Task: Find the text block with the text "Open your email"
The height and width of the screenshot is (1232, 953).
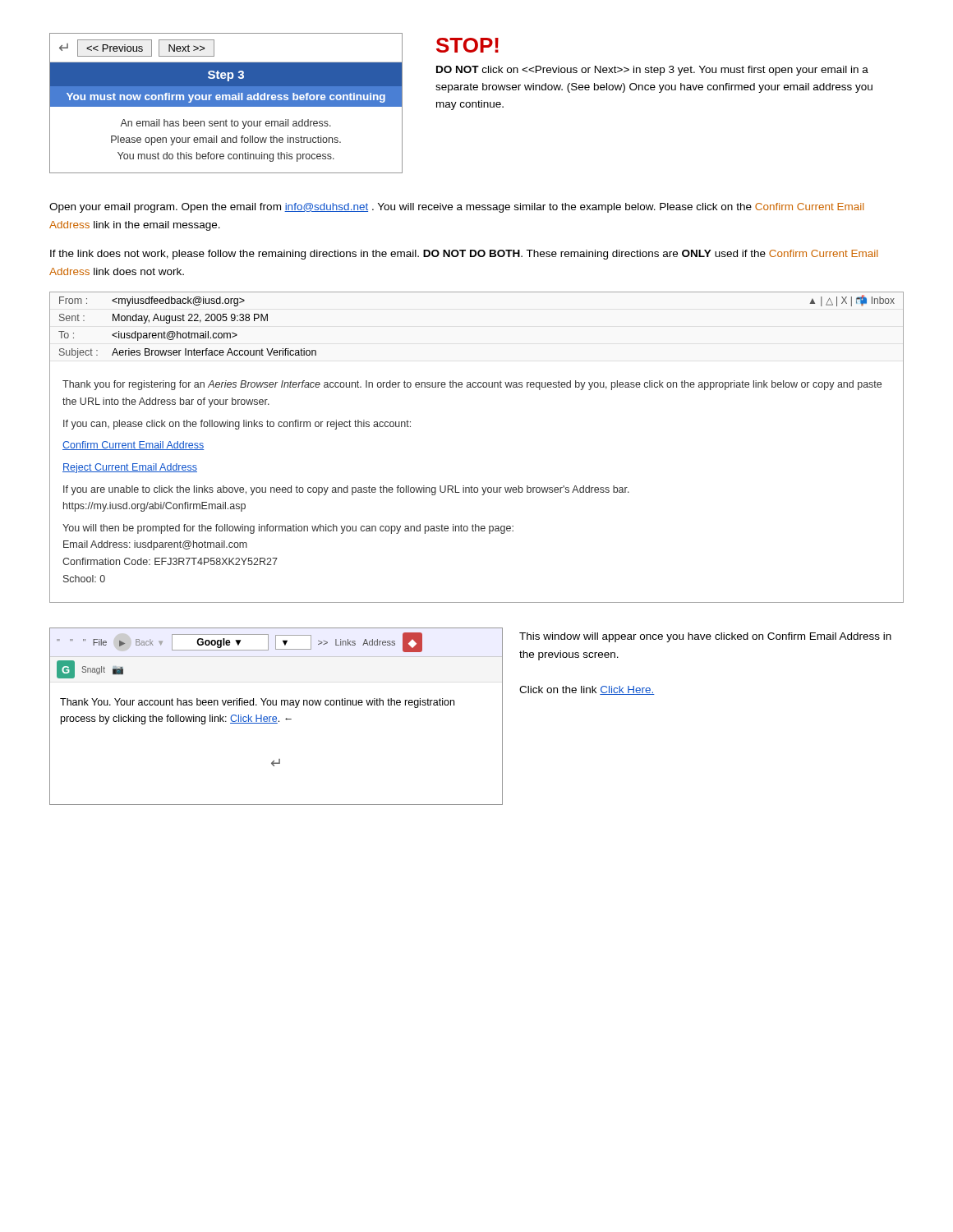Action: point(457,215)
